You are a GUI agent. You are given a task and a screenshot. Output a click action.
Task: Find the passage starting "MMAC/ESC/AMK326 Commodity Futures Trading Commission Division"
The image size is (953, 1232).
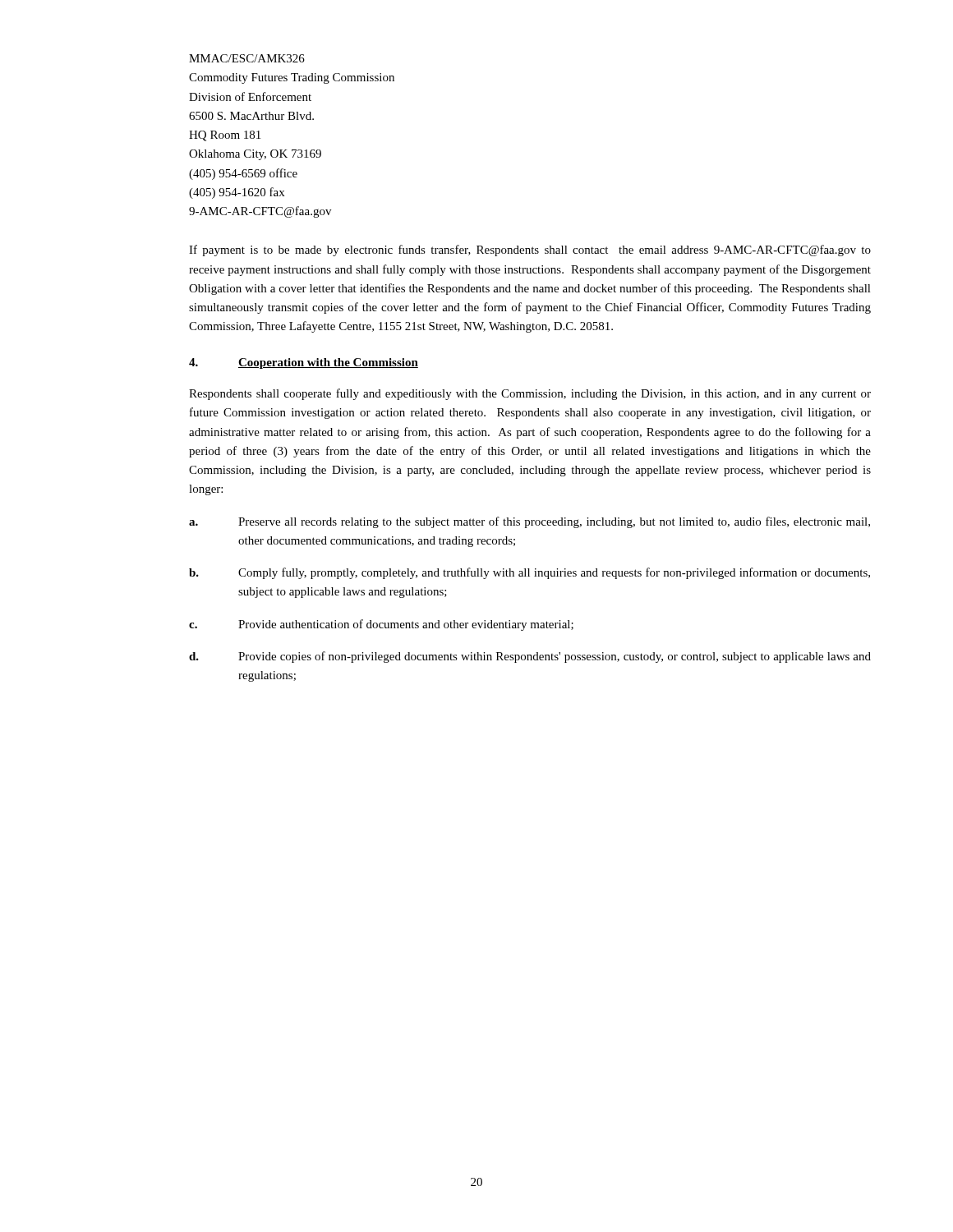(247, 58)
